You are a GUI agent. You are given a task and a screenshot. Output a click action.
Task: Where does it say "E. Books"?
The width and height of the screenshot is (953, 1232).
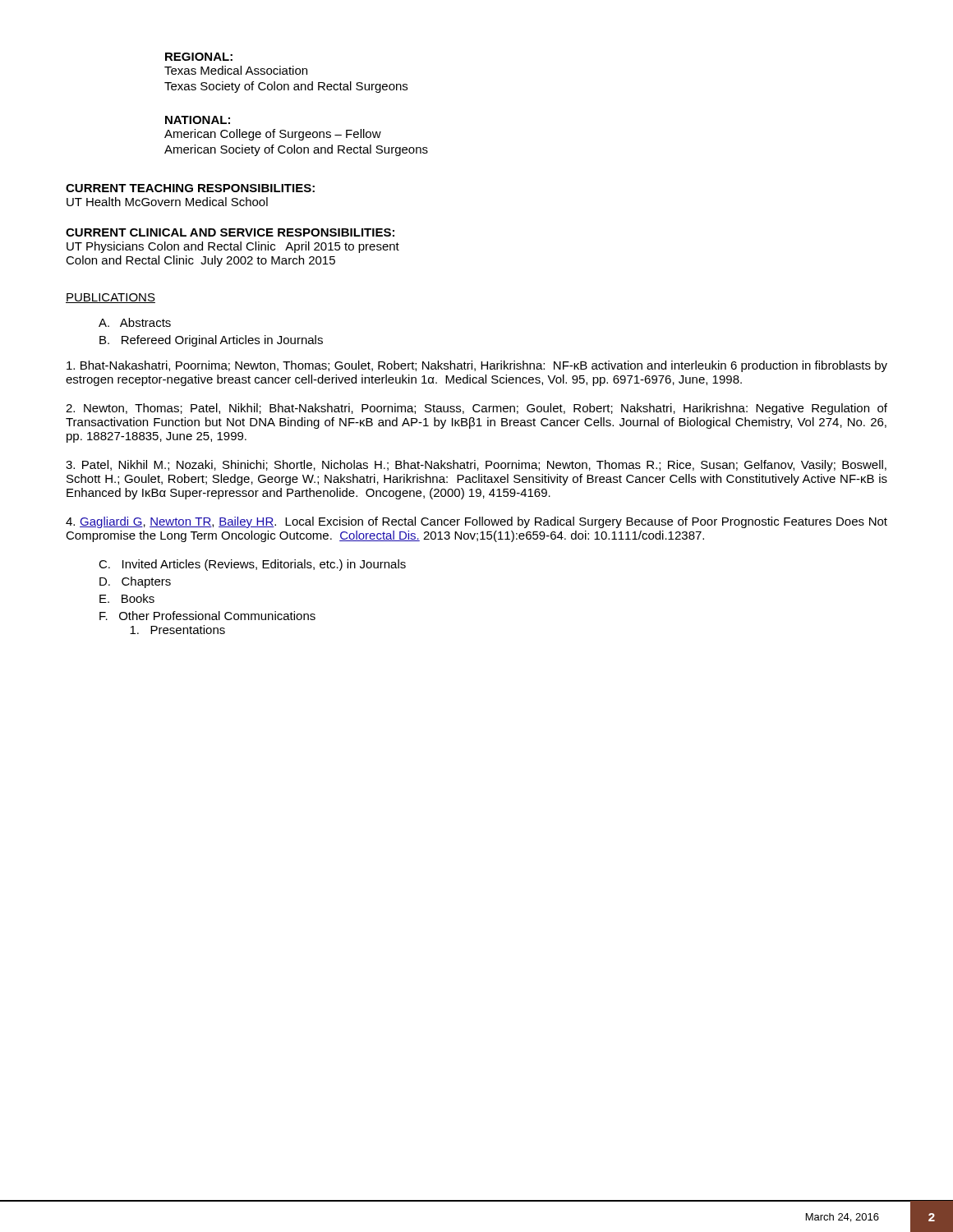tap(127, 598)
